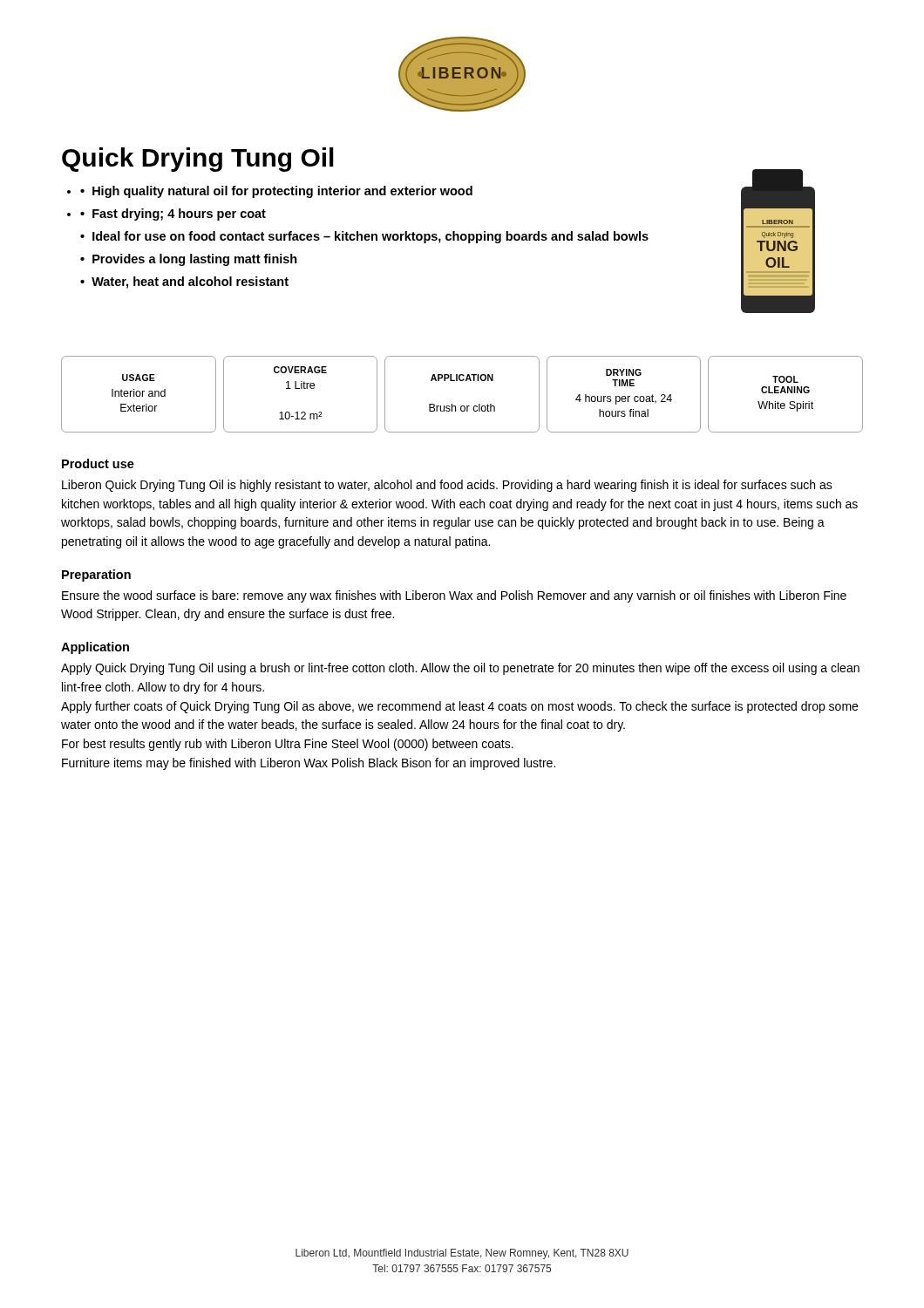Navigate to the passage starting "• High quality natural oil for protecting interior"
The width and height of the screenshot is (924, 1308).
[x=376, y=192]
